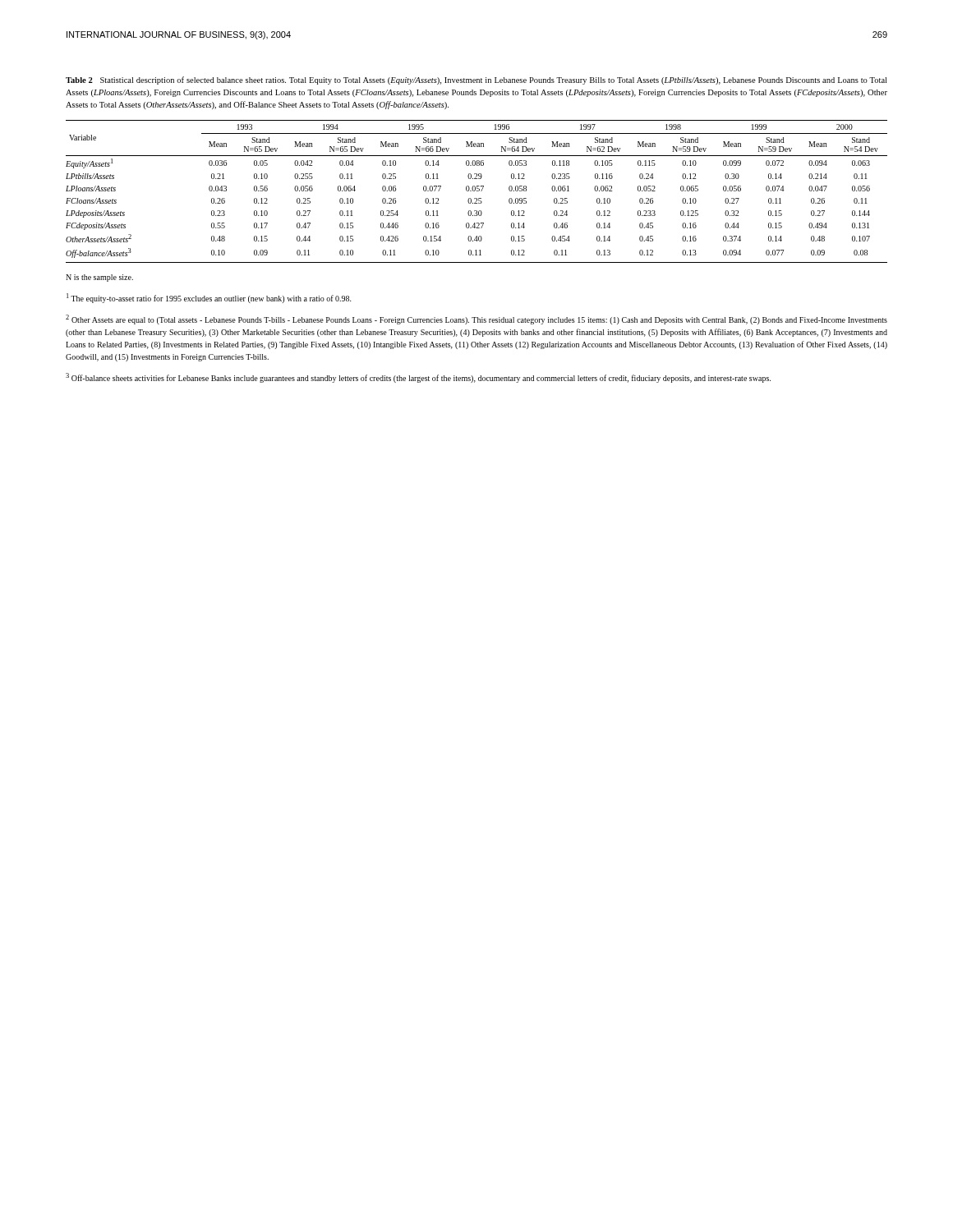Click on the table containing "Stand N=65 Dev"
The image size is (953, 1232).
coord(476,191)
